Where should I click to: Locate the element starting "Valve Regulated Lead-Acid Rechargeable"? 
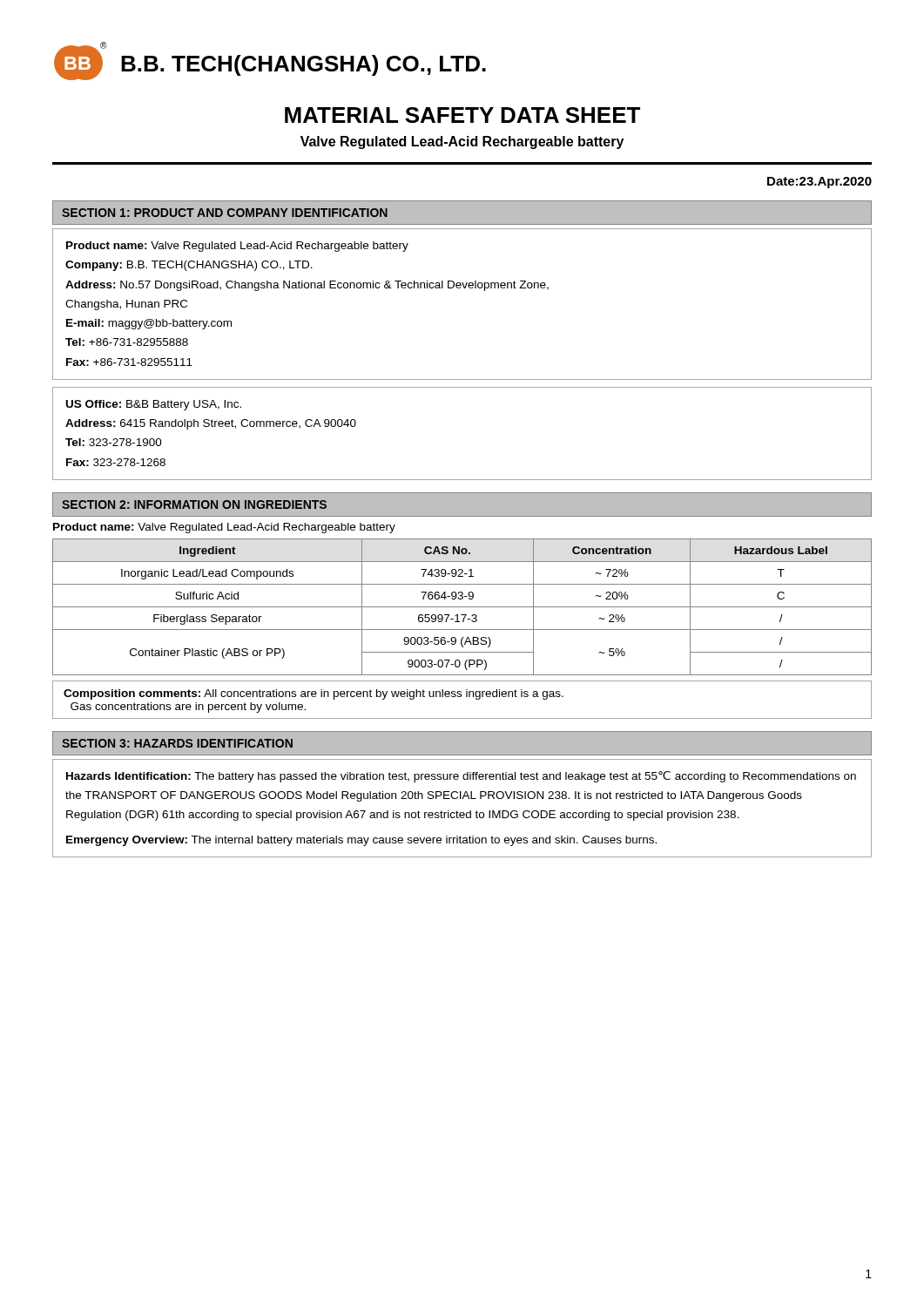(462, 142)
